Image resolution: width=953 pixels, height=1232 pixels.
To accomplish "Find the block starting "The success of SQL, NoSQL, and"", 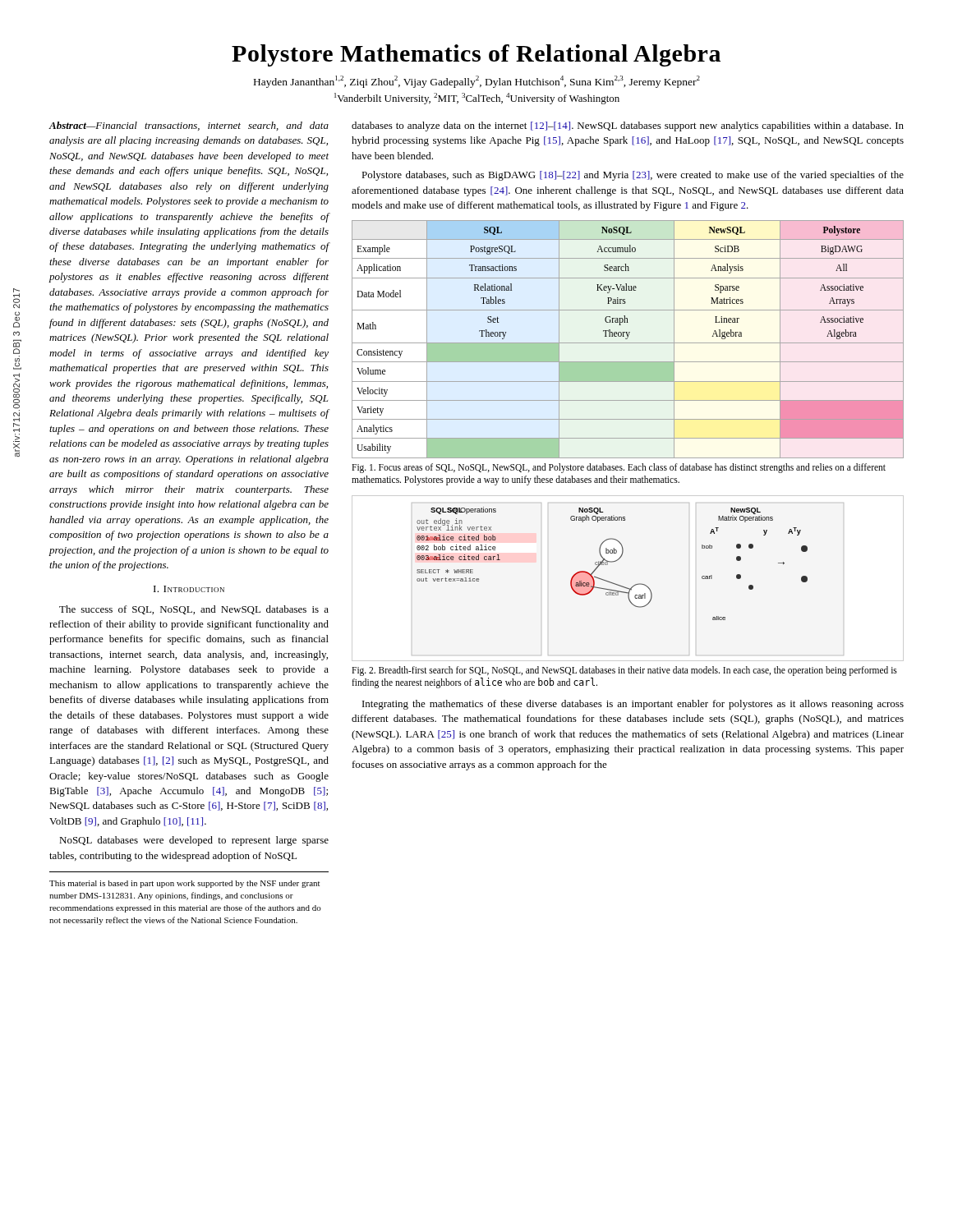I will click(x=189, y=733).
